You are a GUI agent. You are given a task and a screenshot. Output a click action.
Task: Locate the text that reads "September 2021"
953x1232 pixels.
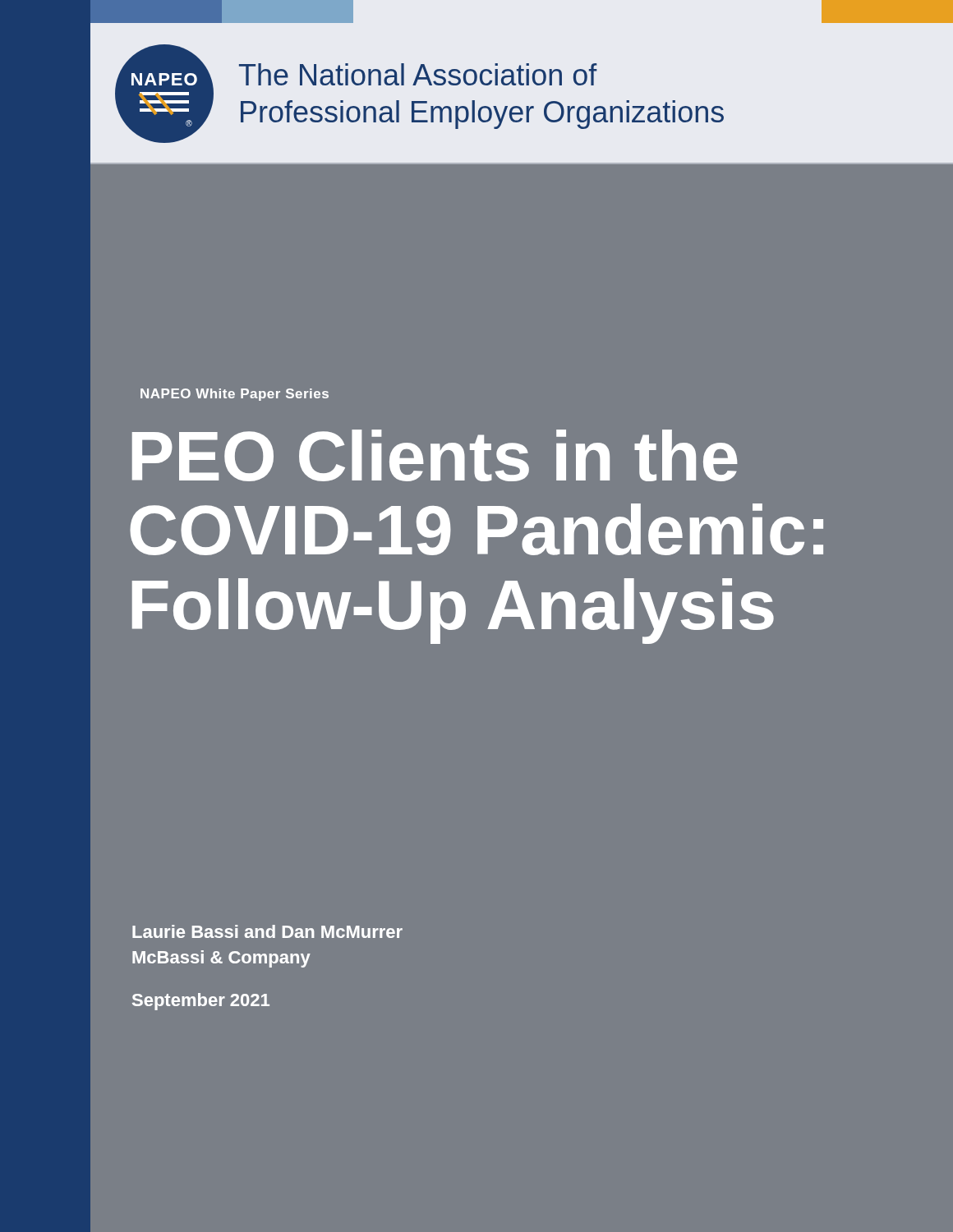point(201,1000)
